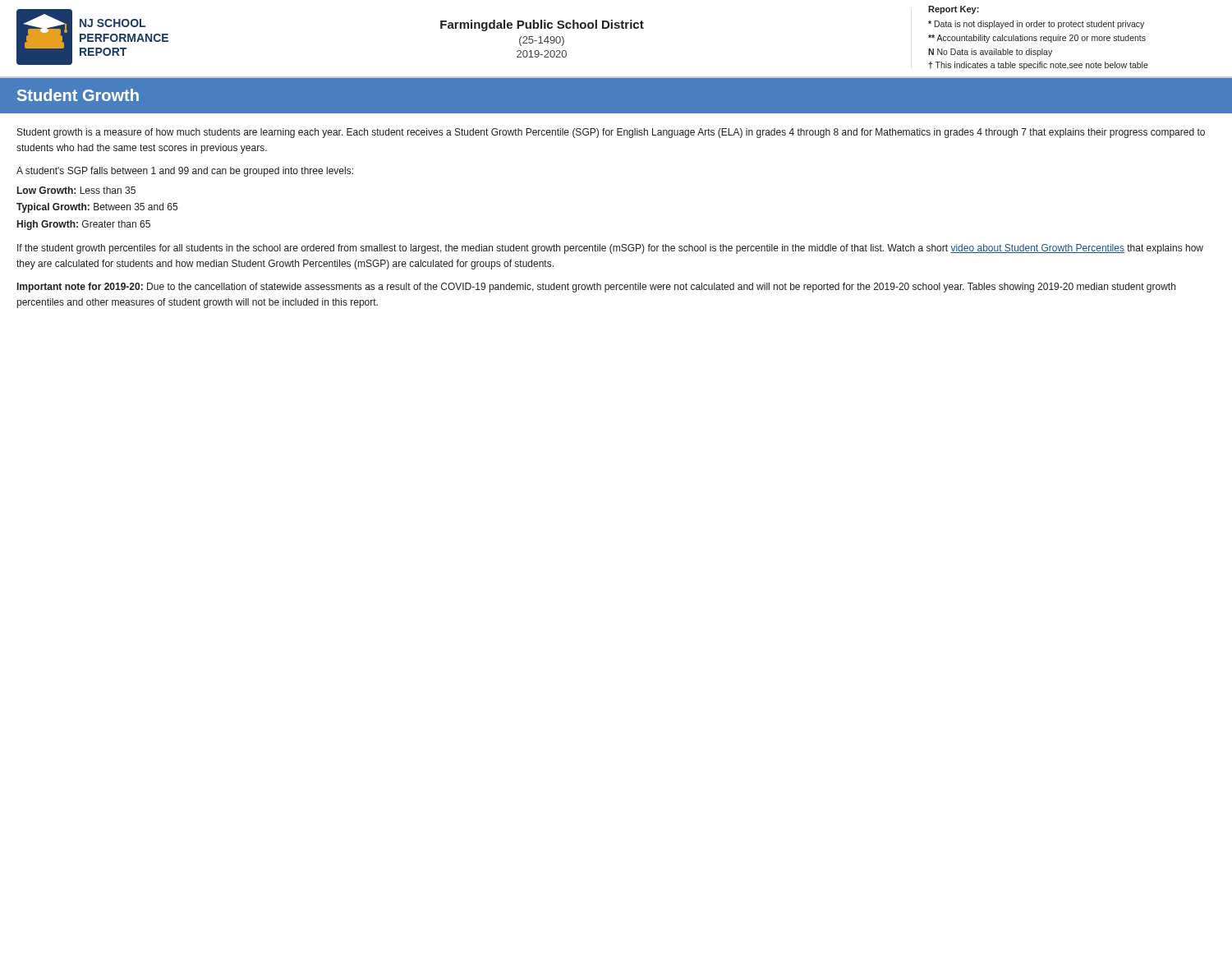Viewport: 1232px width, 953px height.
Task: Locate the region starting "Typical Growth: Between 35 and 65"
Action: point(97,207)
